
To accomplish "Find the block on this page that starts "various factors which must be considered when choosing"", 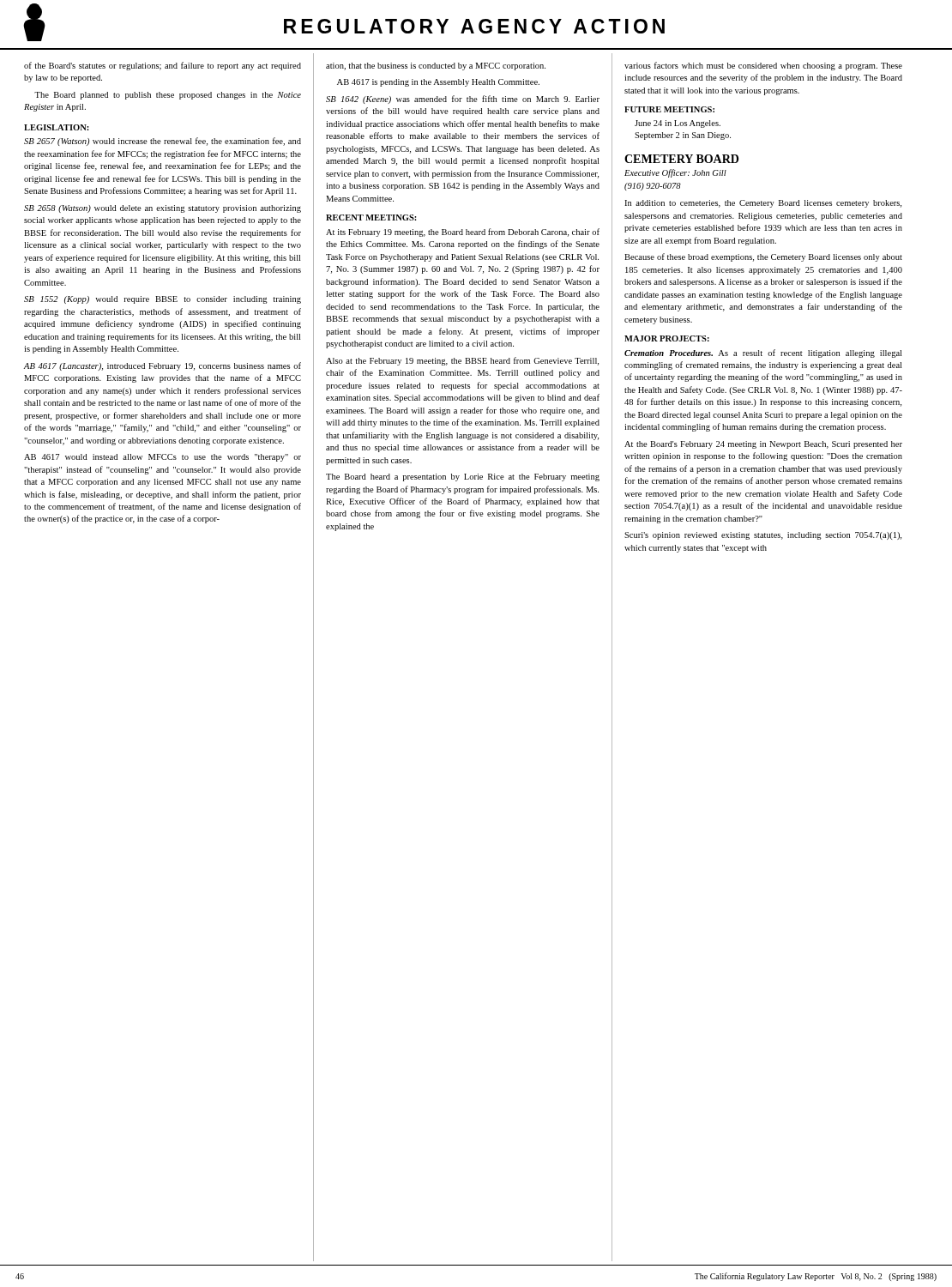I will click(763, 79).
